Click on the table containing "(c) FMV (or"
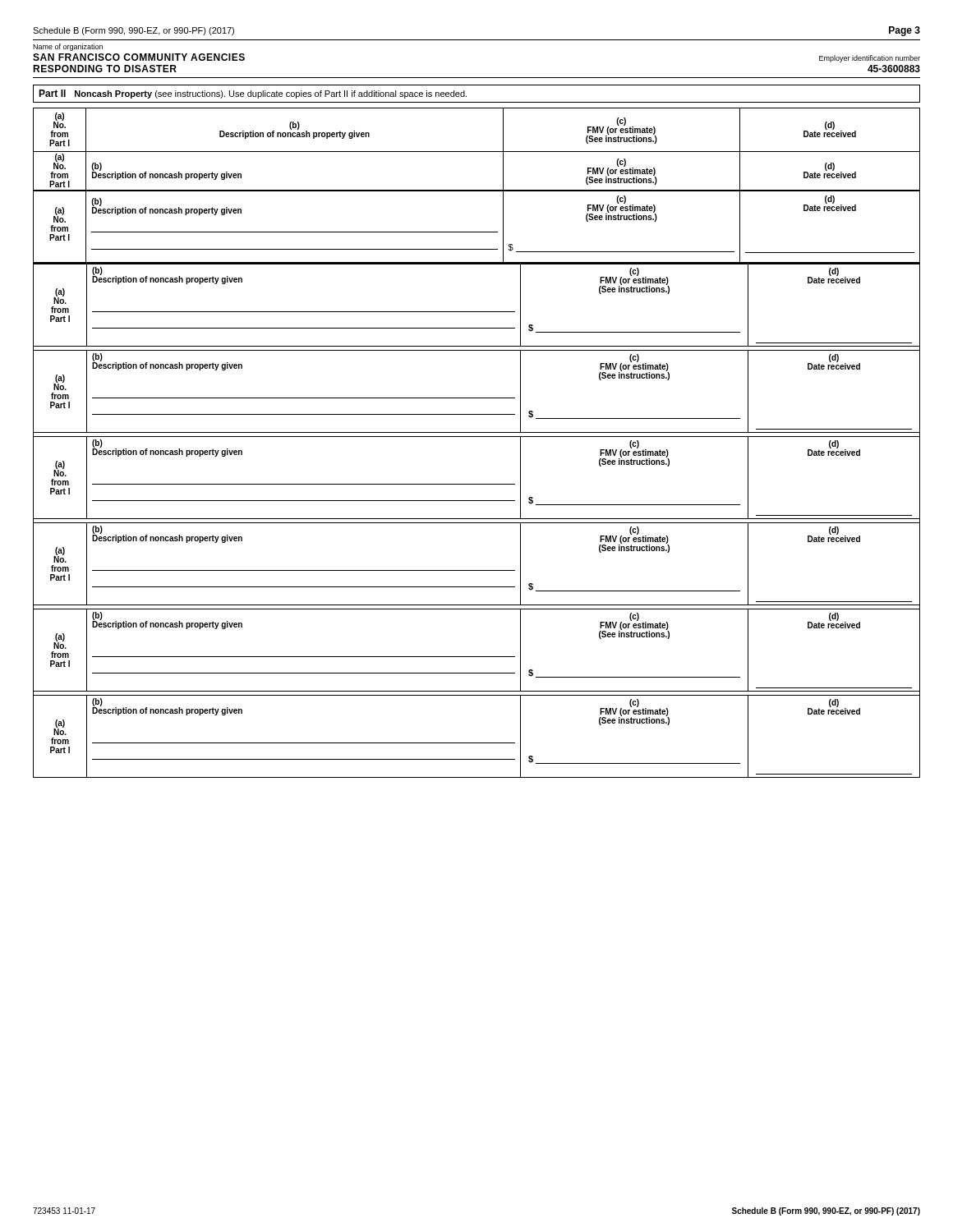The image size is (953, 1232). coord(476,443)
